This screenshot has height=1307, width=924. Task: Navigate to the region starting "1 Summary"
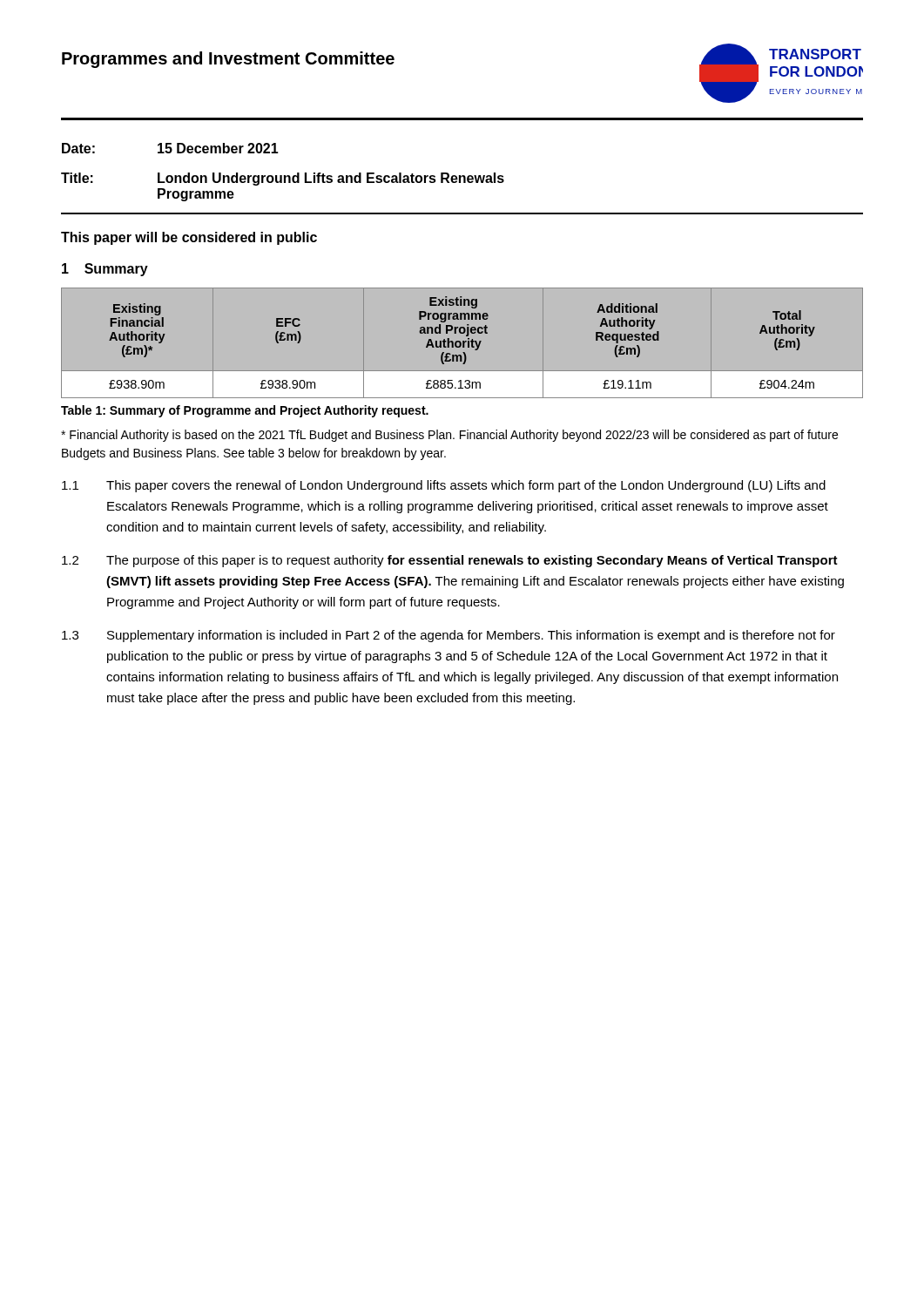[104, 269]
